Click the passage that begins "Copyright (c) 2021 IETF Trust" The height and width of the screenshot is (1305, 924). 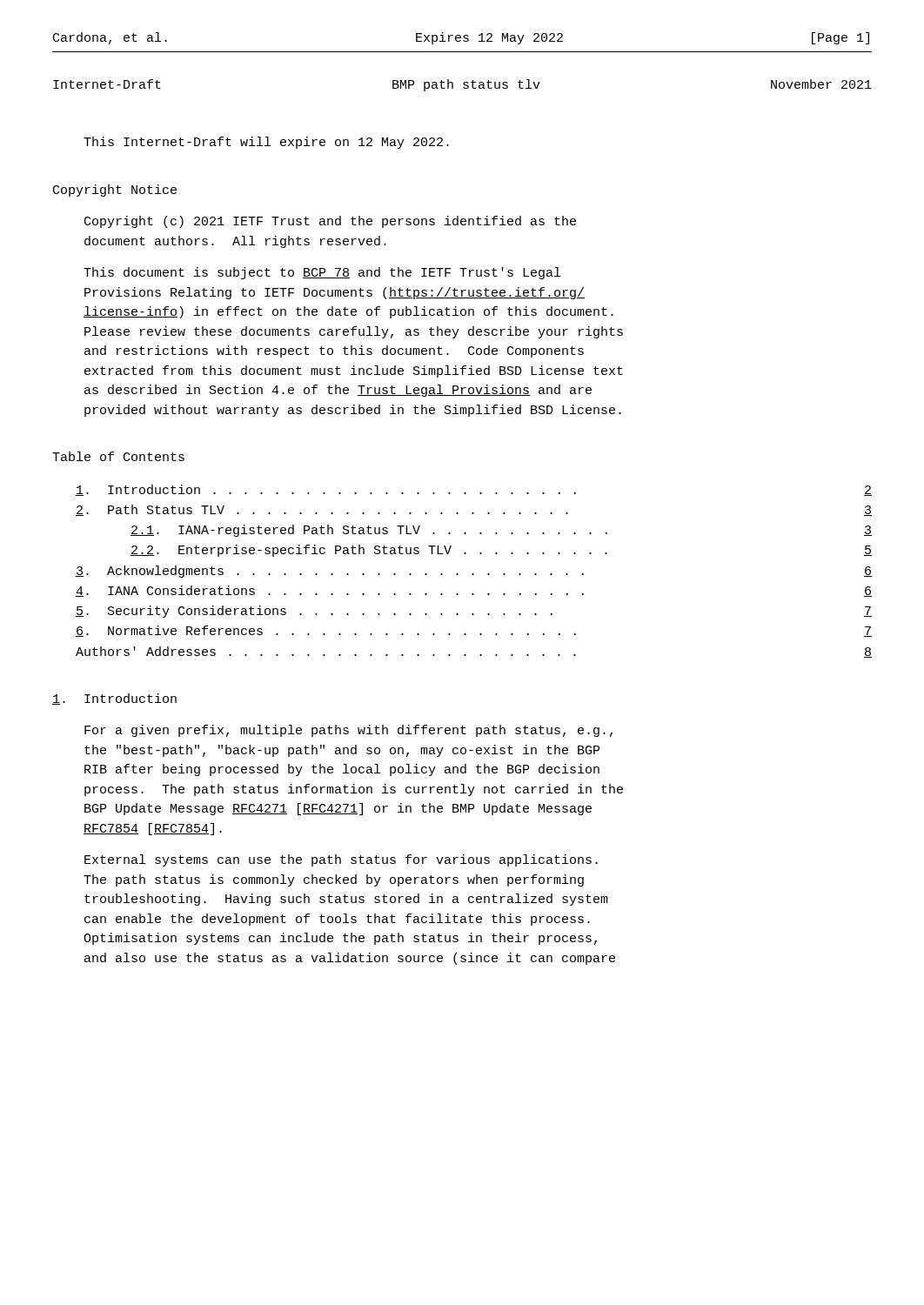coord(330,232)
